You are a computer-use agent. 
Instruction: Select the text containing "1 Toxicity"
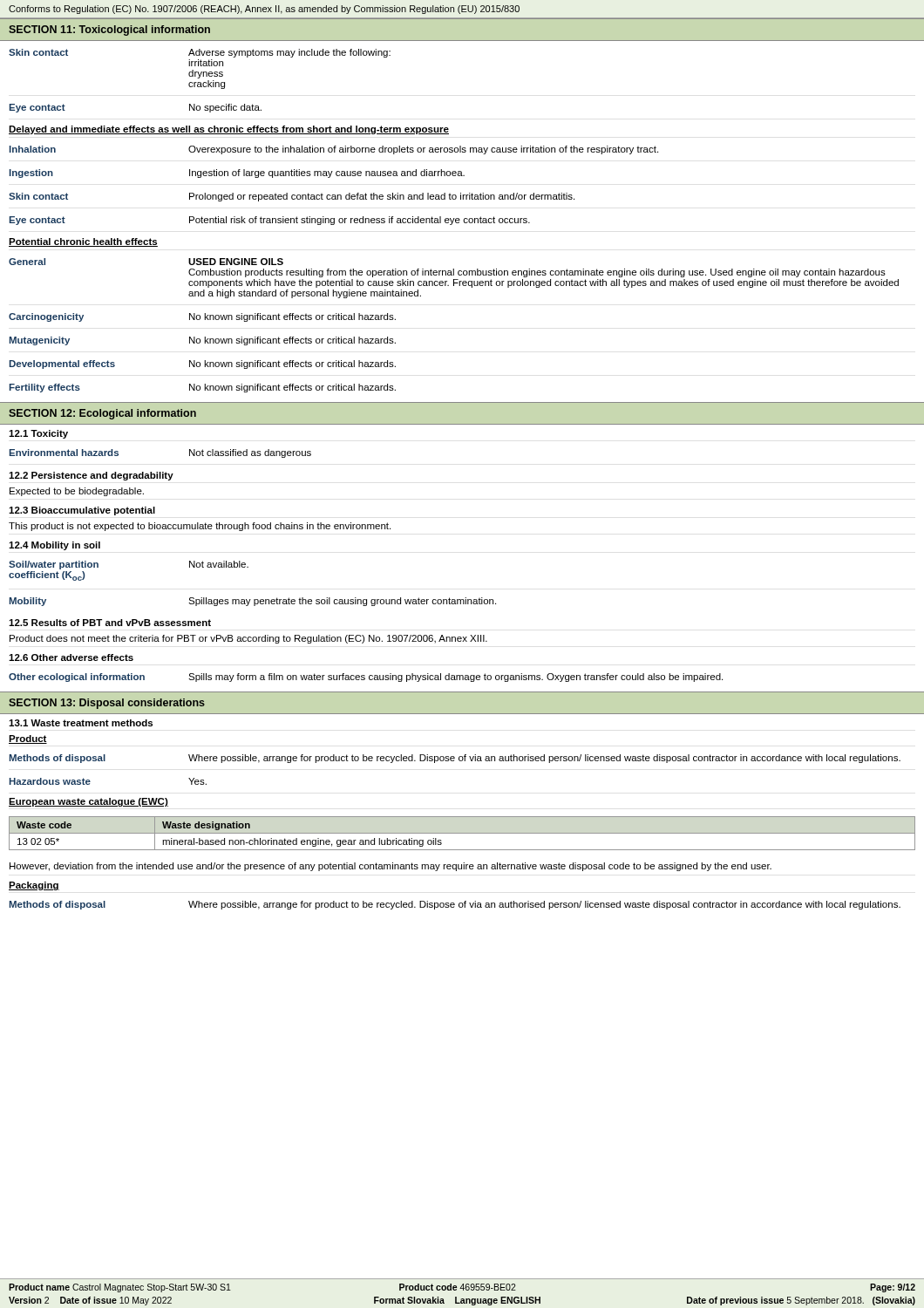click(38, 433)
